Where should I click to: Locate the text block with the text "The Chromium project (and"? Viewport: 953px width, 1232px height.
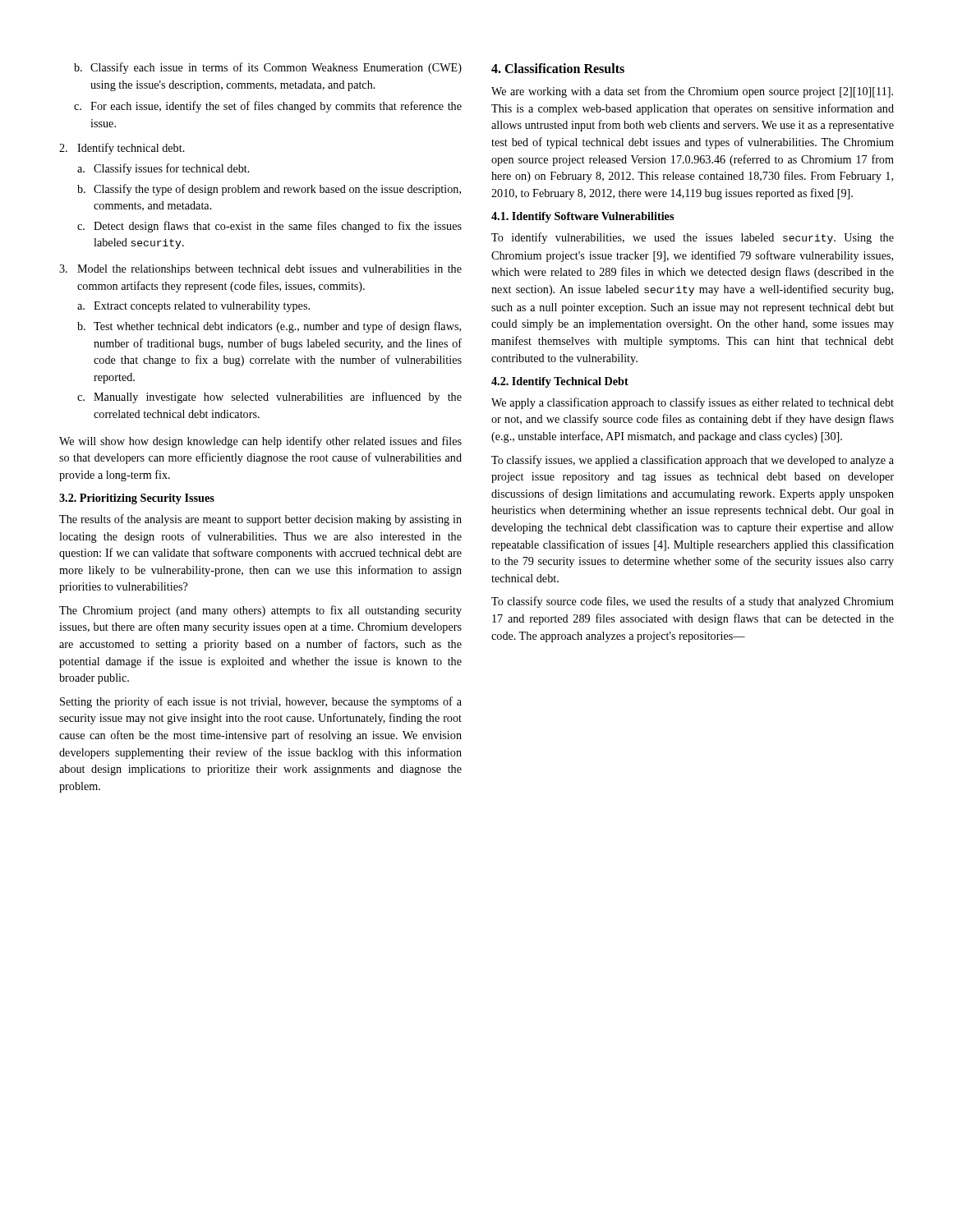(260, 644)
